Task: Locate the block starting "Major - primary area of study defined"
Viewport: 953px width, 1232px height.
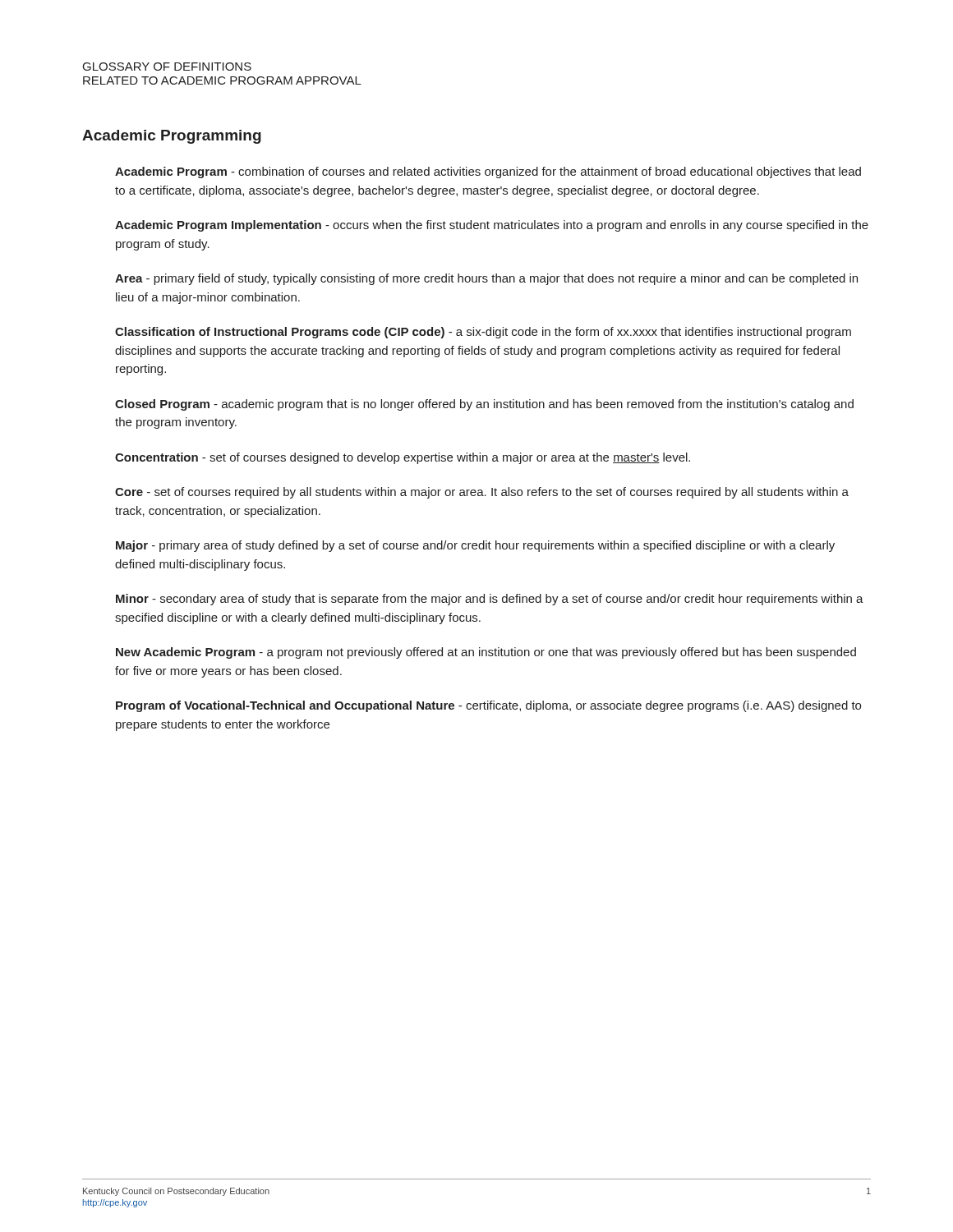Action: click(x=475, y=554)
